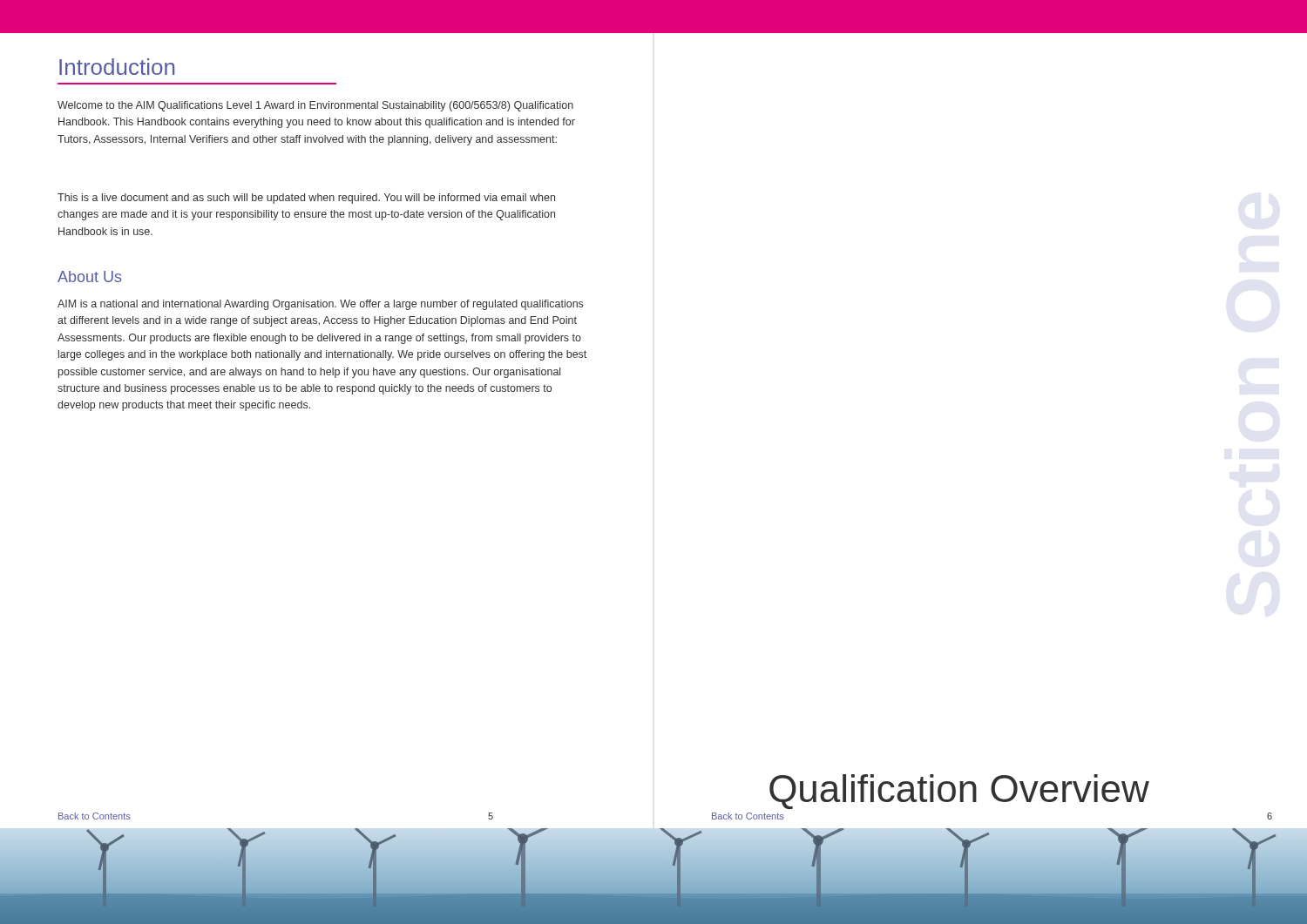Locate the title that says "Qualification Overview"

tap(958, 789)
